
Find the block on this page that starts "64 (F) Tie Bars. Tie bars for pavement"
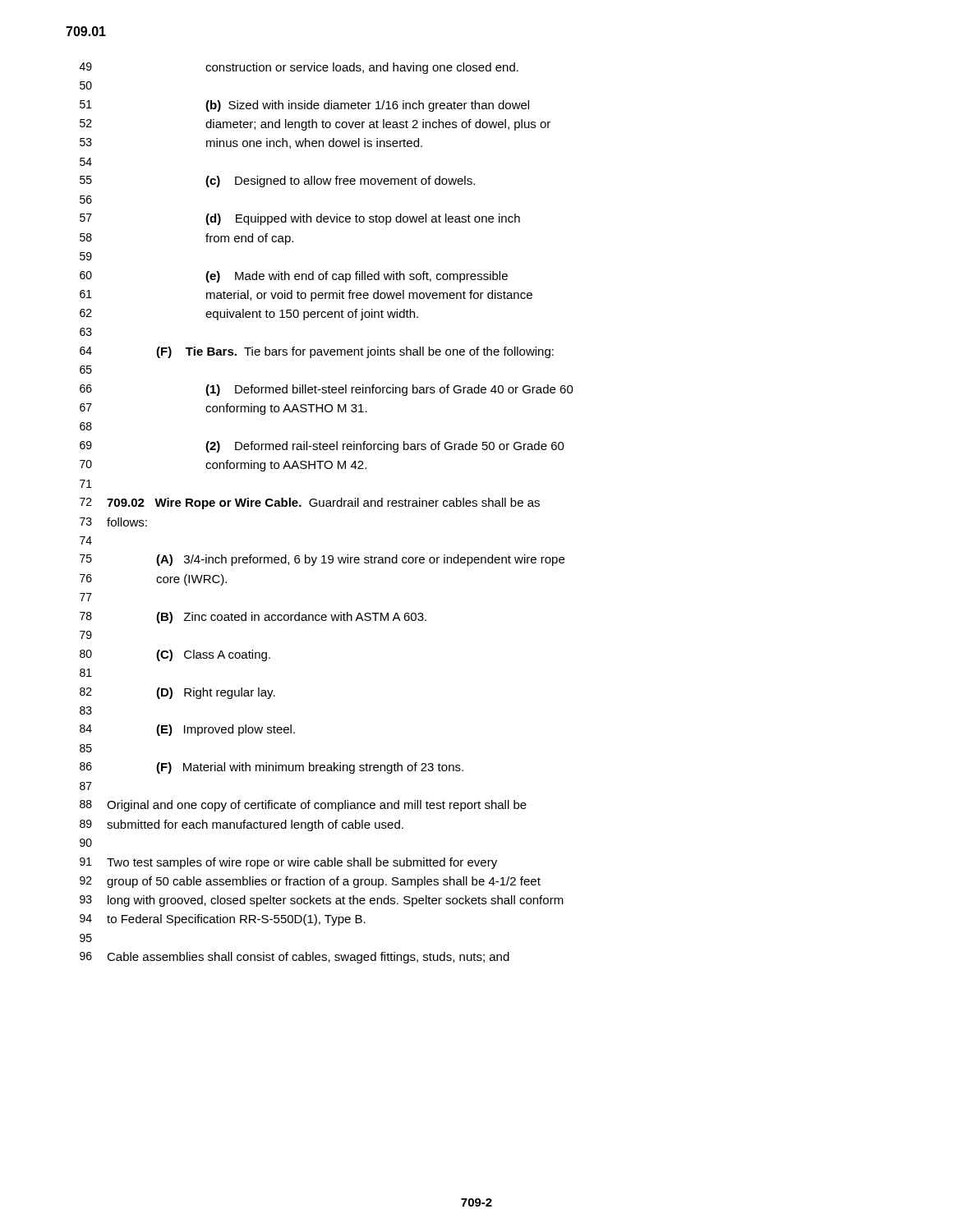coord(476,351)
